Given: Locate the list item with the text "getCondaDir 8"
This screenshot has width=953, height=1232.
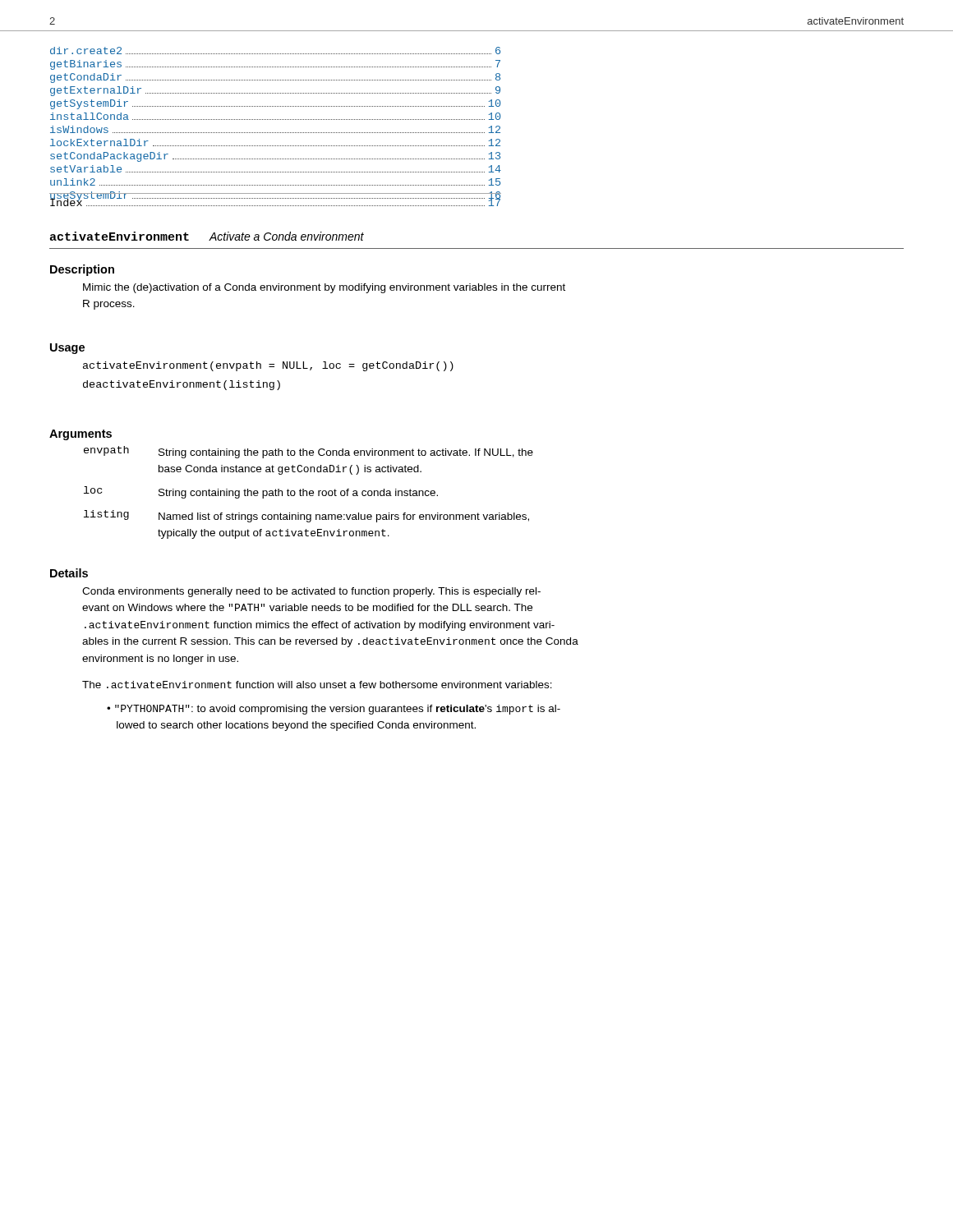Looking at the screenshot, I should click(x=275, y=78).
